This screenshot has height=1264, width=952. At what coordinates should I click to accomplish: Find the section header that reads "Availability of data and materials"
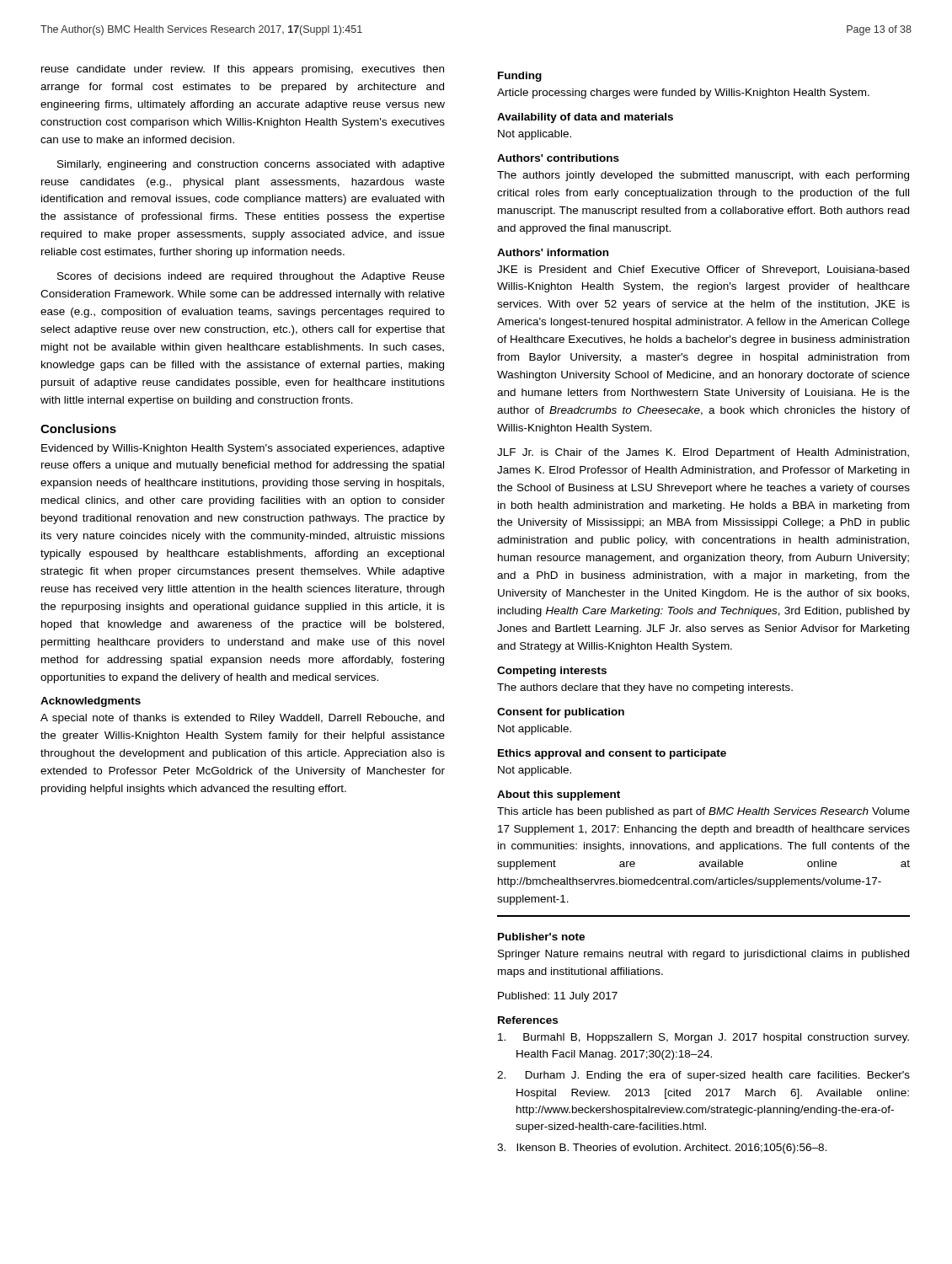coord(585,117)
